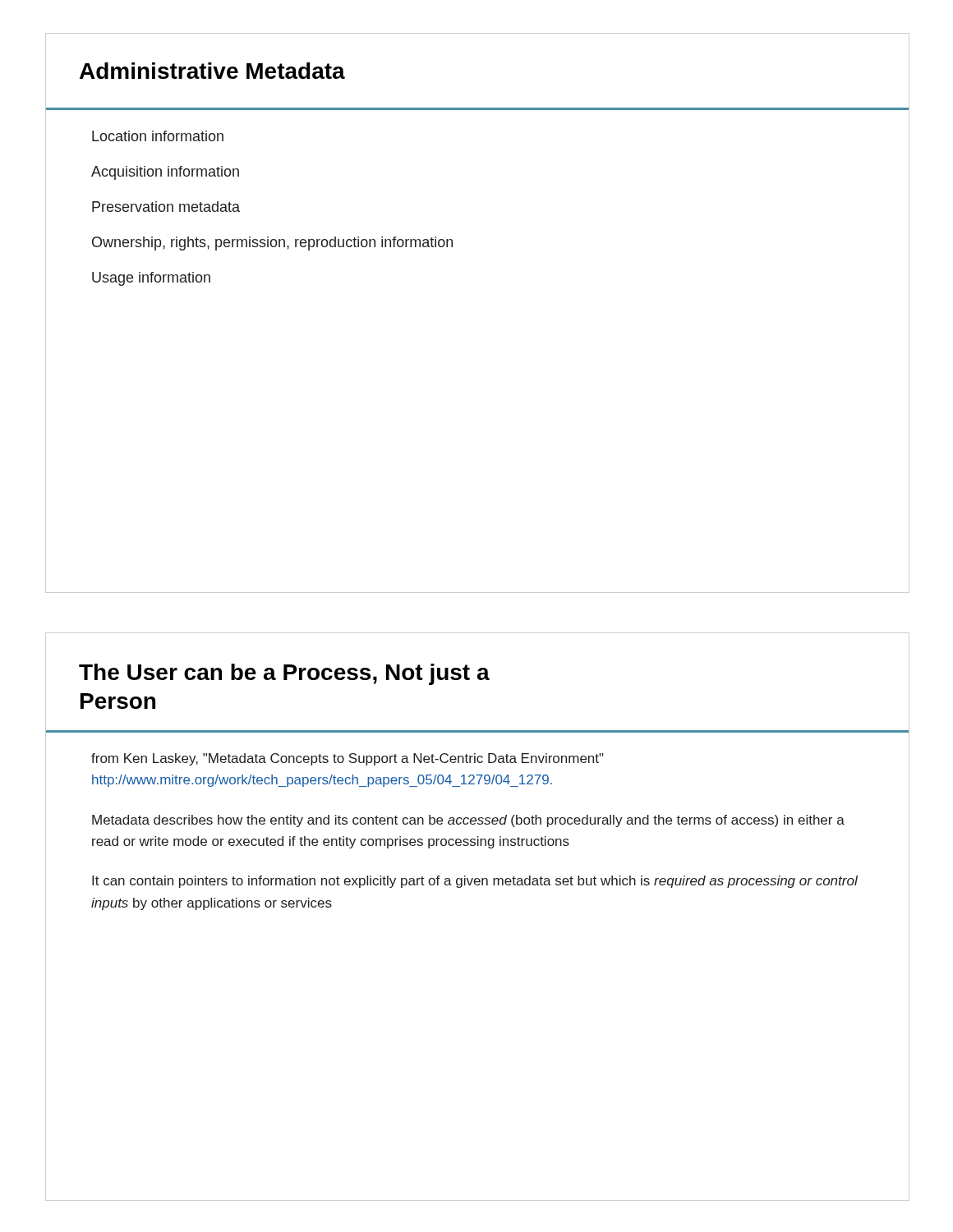Find the list item containing "Location information"
The width and height of the screenshot is (953, 1232).
pos(158,136)
